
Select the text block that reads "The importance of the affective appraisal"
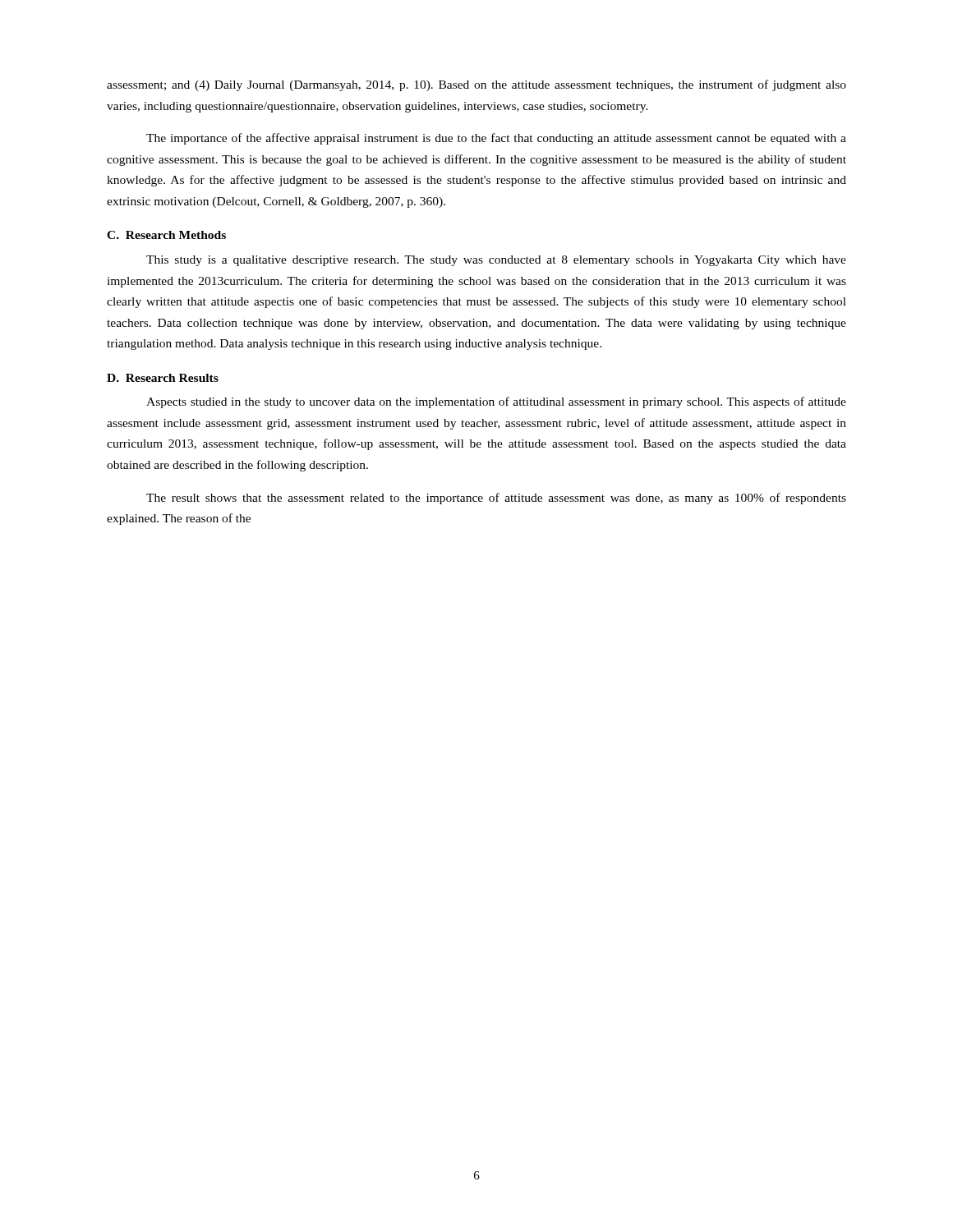click(476, 169)
